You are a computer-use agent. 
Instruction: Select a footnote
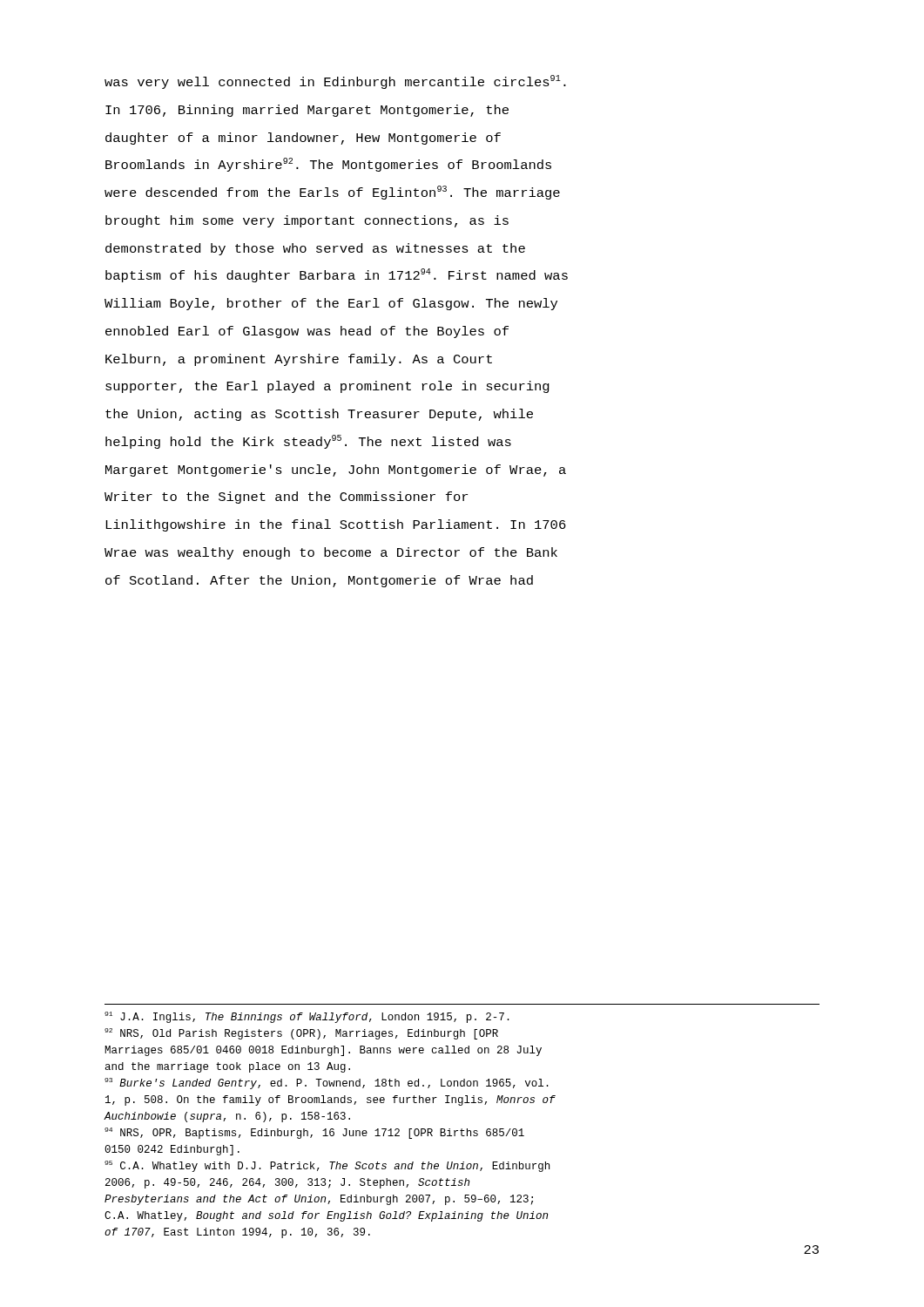coord(462,1126)
